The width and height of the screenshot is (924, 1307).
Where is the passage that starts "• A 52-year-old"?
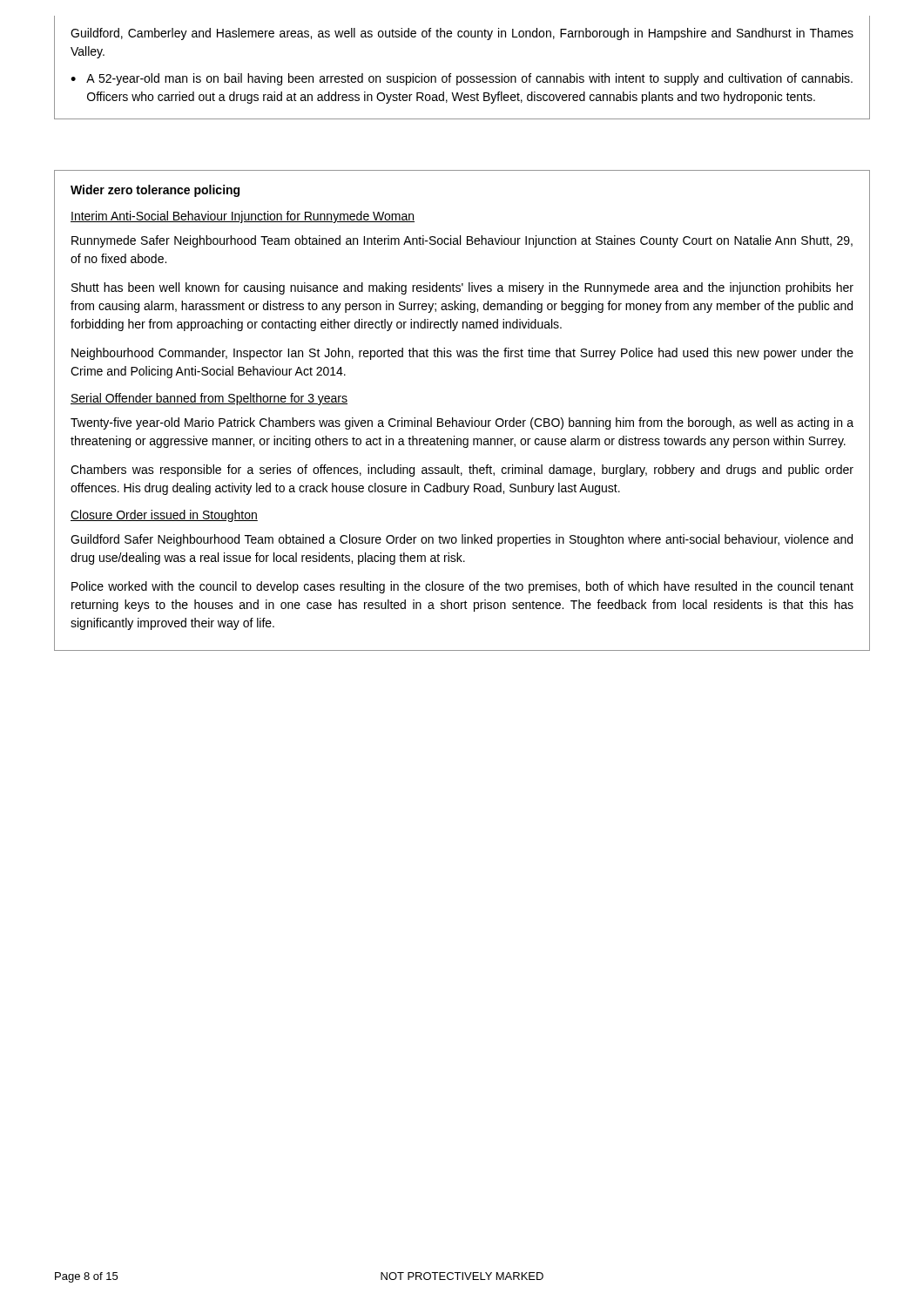tap(462, 88)
